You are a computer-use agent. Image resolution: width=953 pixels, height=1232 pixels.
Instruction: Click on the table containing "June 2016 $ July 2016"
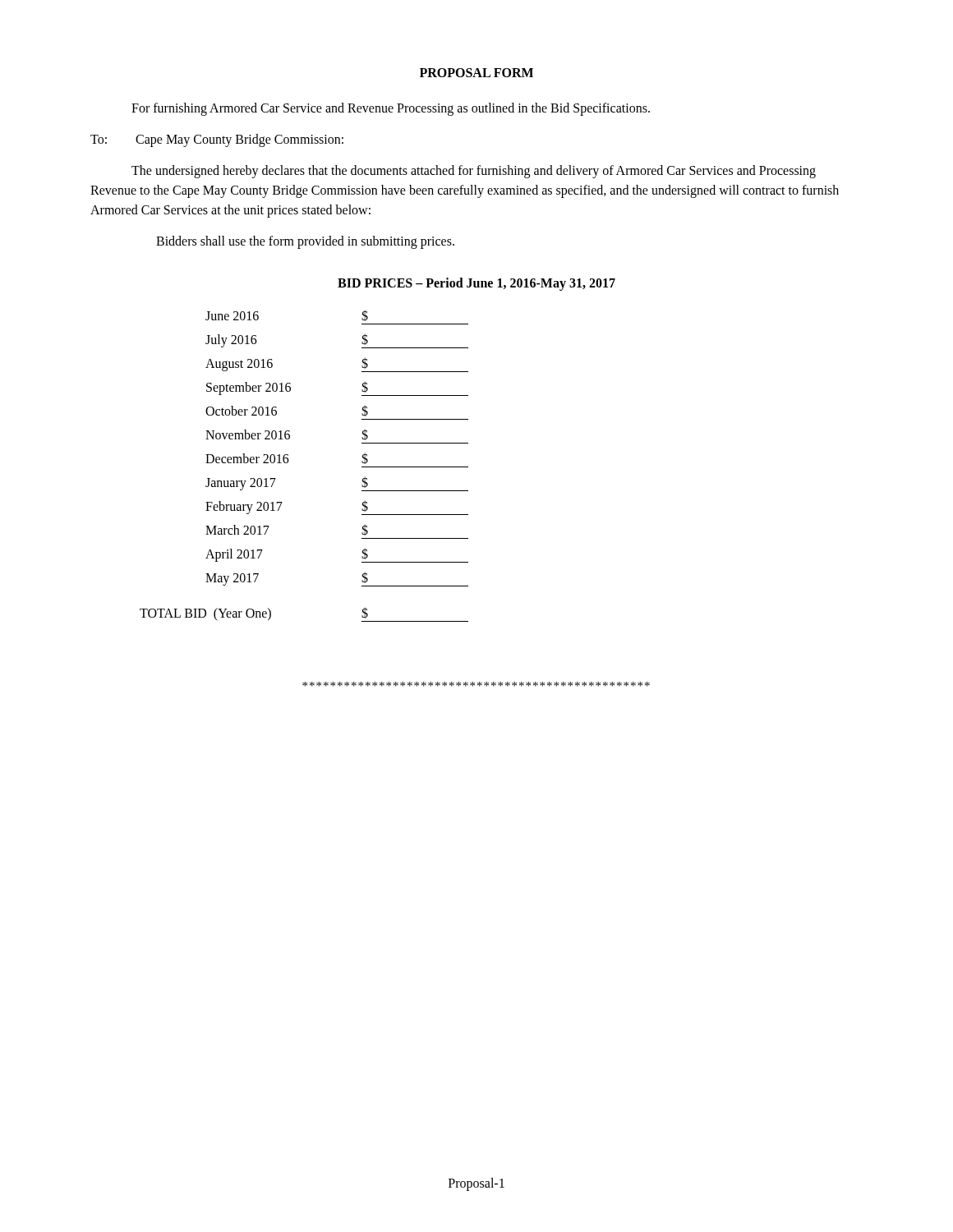(x=534, y=448)
